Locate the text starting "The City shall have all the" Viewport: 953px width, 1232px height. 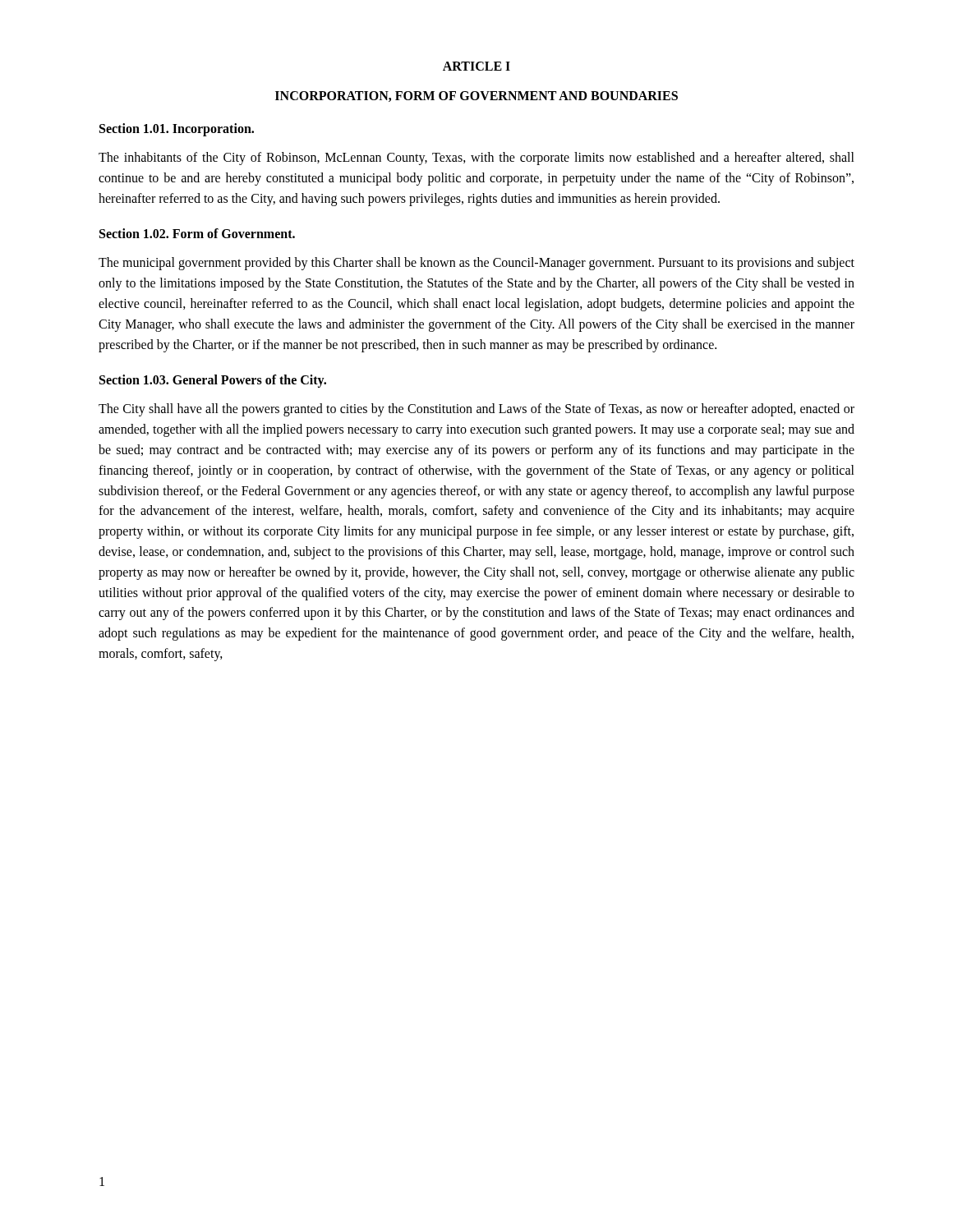[476, 531]
